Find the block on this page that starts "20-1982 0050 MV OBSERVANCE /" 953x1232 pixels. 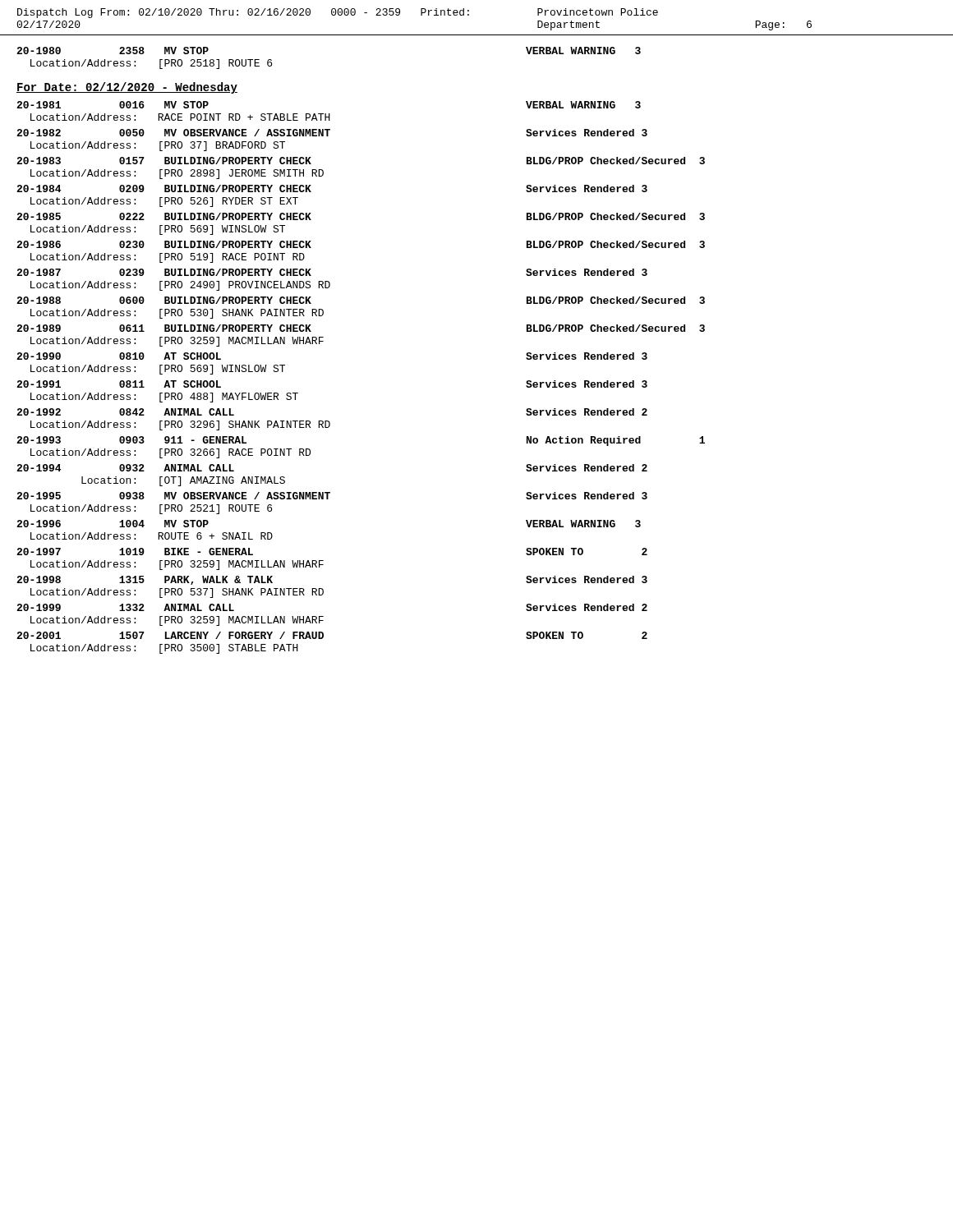(x=332, y=140)
